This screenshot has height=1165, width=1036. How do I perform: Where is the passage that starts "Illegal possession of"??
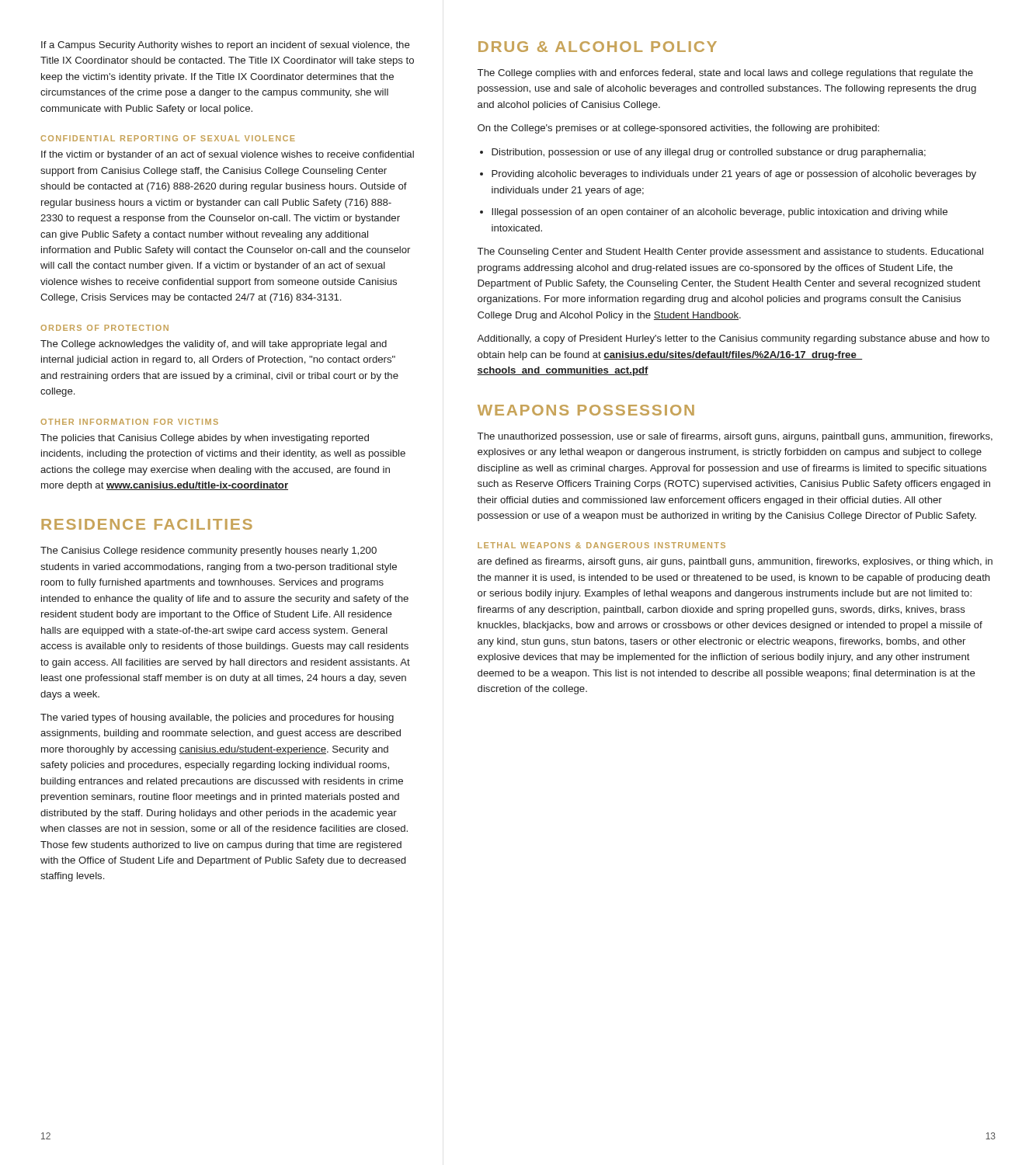(x=720, y=220)
